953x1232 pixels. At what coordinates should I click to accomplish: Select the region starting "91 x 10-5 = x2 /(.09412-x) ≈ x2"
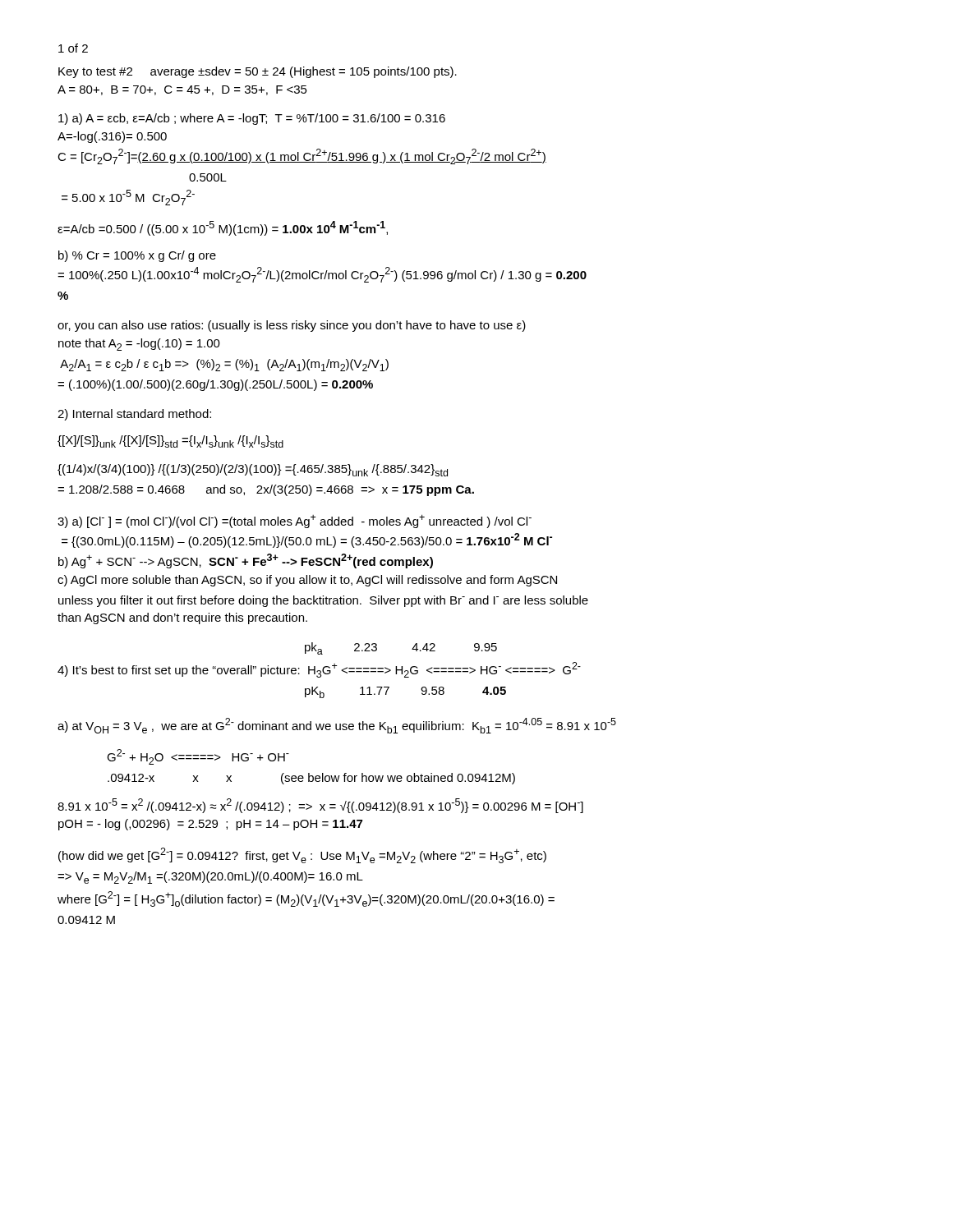(476, 814)
